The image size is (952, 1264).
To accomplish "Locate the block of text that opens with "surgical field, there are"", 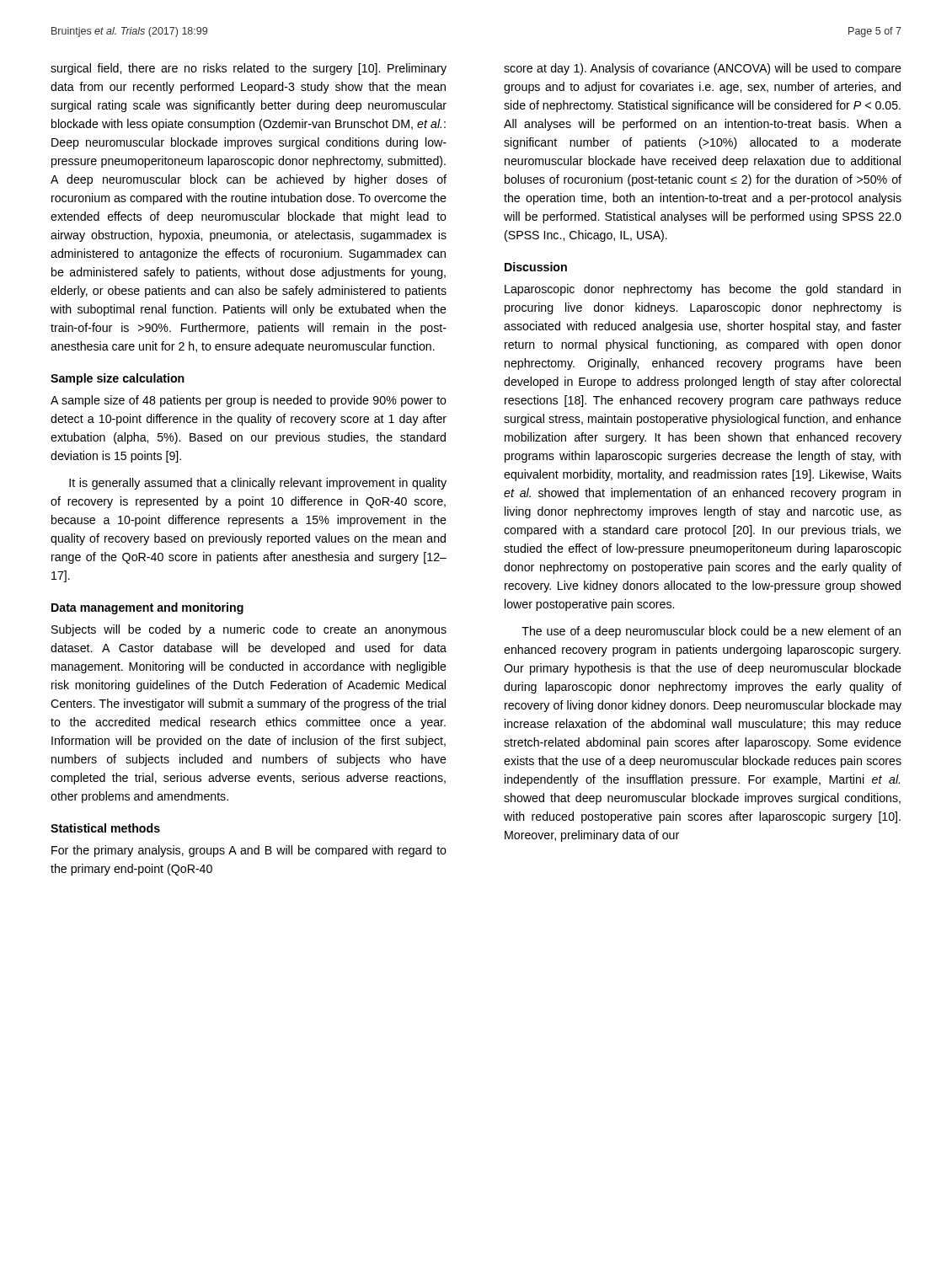I will (x=249, y=207).
